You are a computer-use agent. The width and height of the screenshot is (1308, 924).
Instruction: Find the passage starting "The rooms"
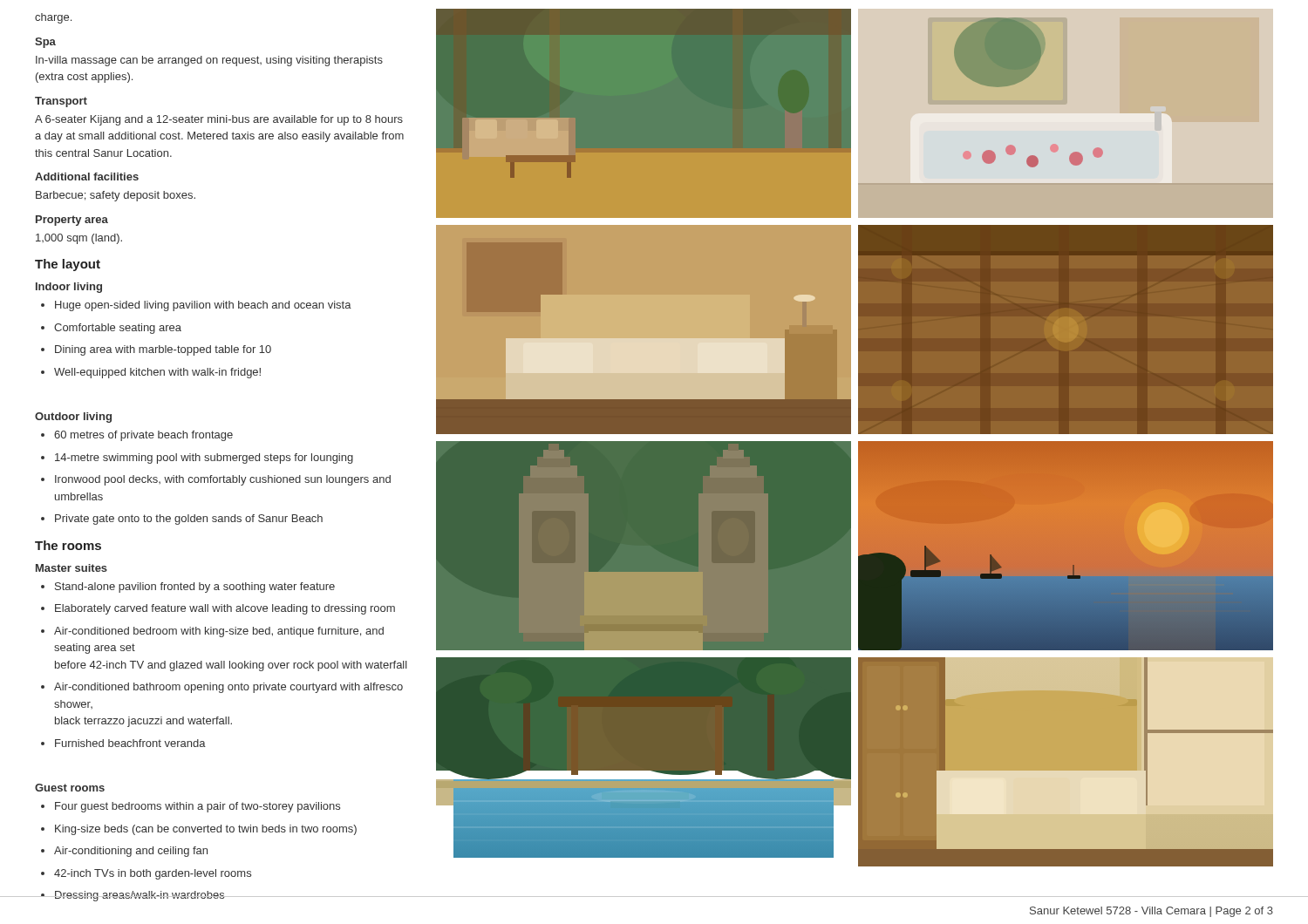click(68, 545)
